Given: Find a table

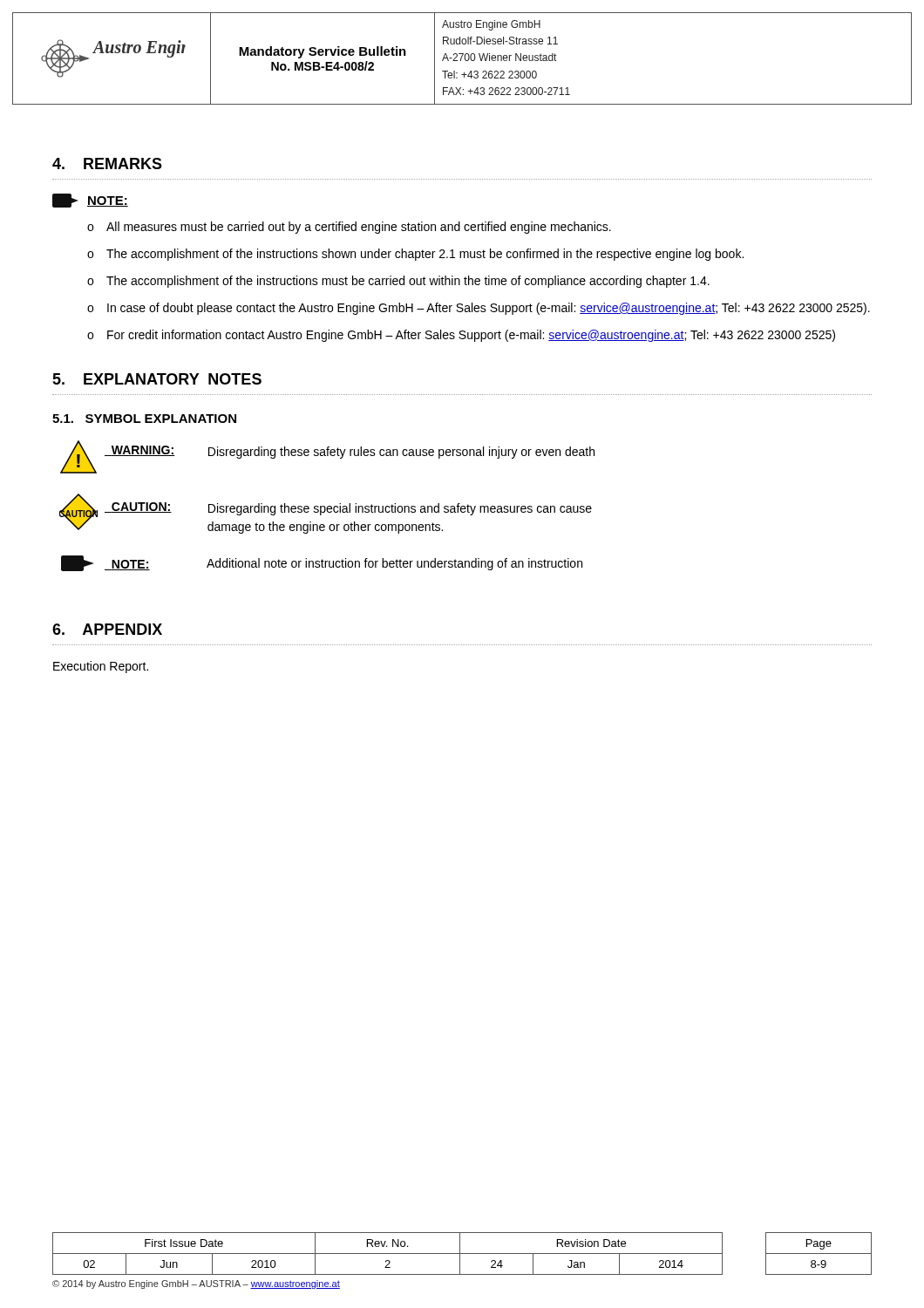Looking at the screenshot, I should tap(462, 1260).
